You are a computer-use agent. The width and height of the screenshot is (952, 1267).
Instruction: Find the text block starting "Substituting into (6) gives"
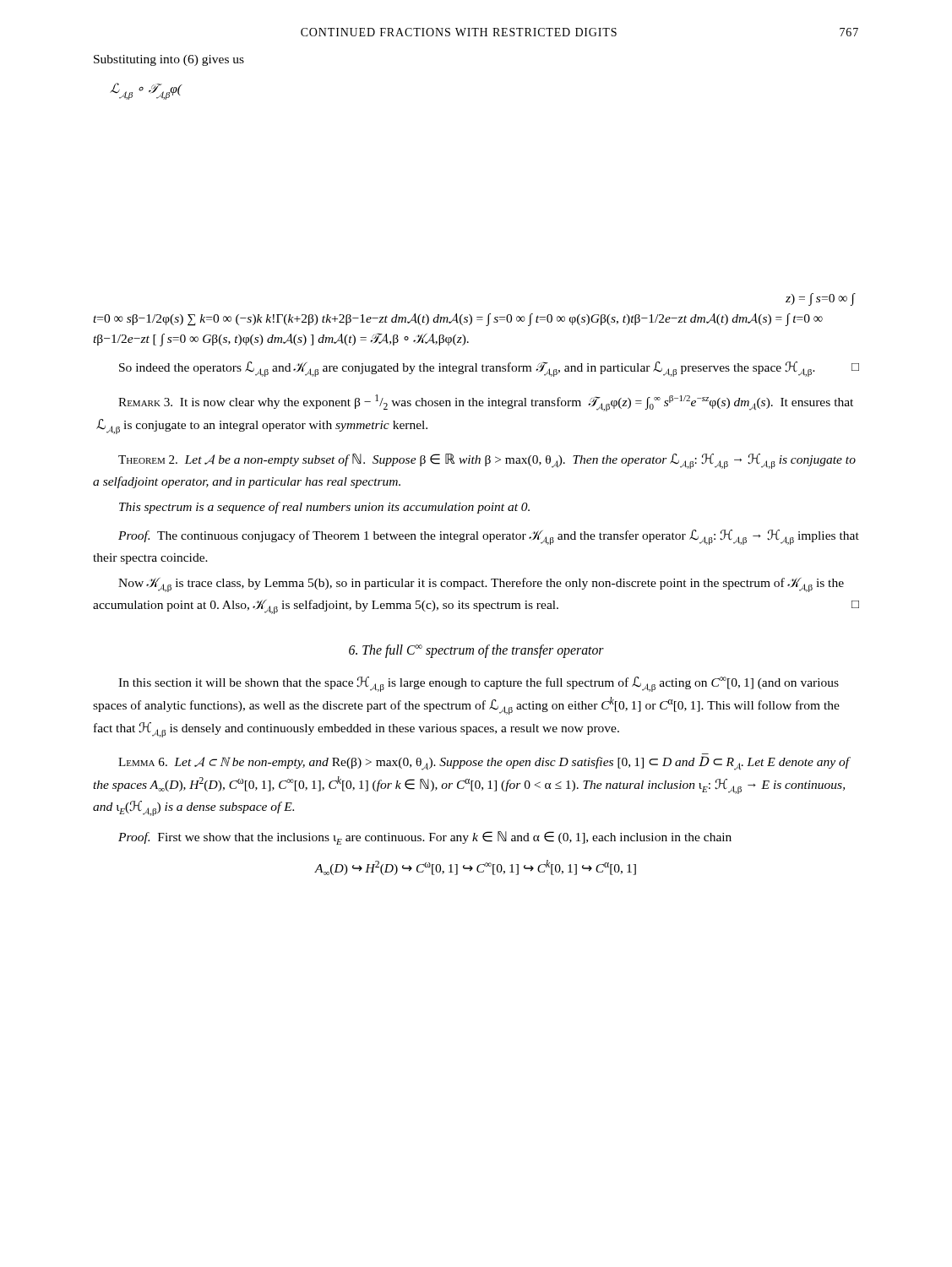click(x=169, y=59)
